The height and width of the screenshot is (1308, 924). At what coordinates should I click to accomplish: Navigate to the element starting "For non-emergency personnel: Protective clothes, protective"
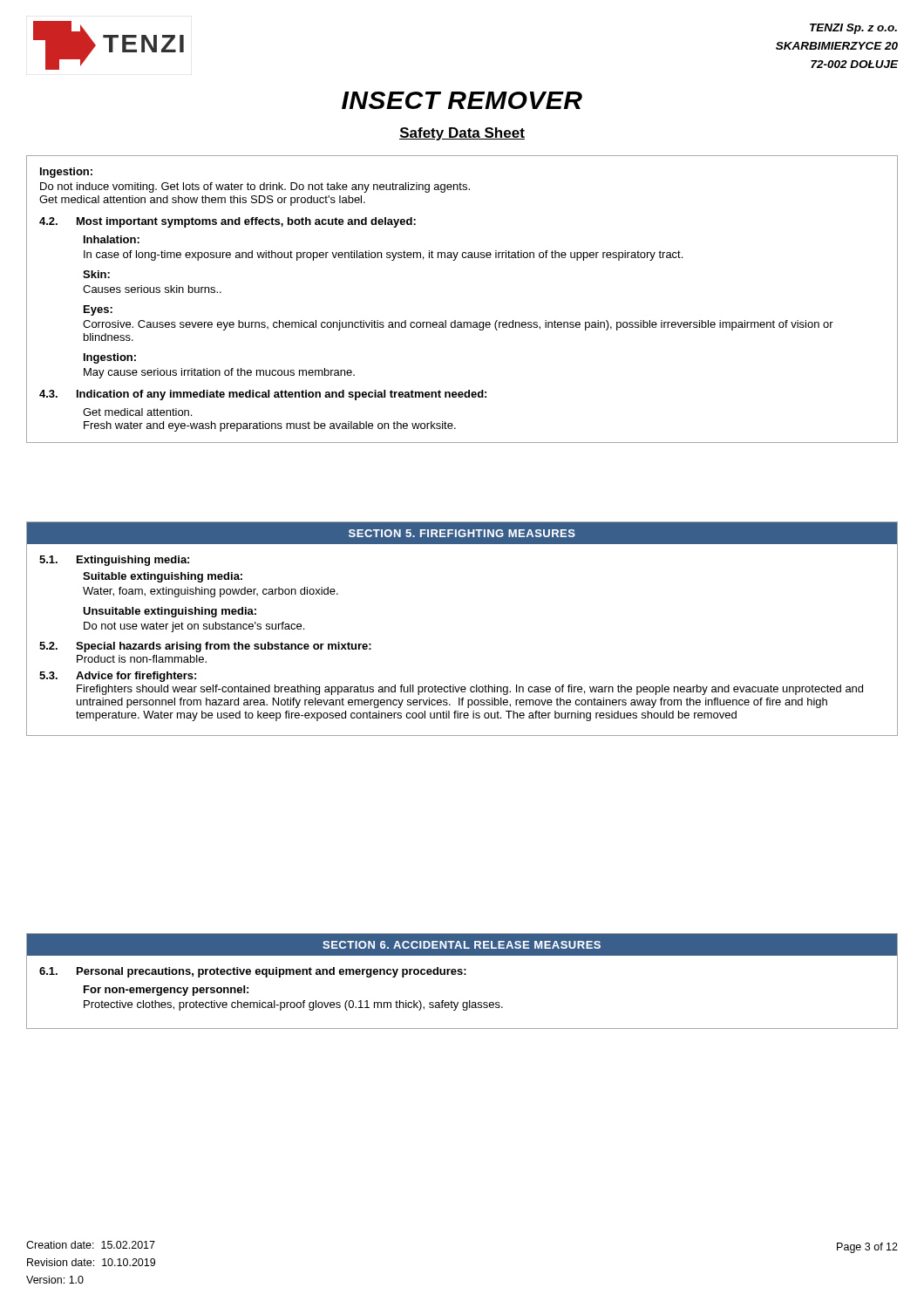click(484, 997)
